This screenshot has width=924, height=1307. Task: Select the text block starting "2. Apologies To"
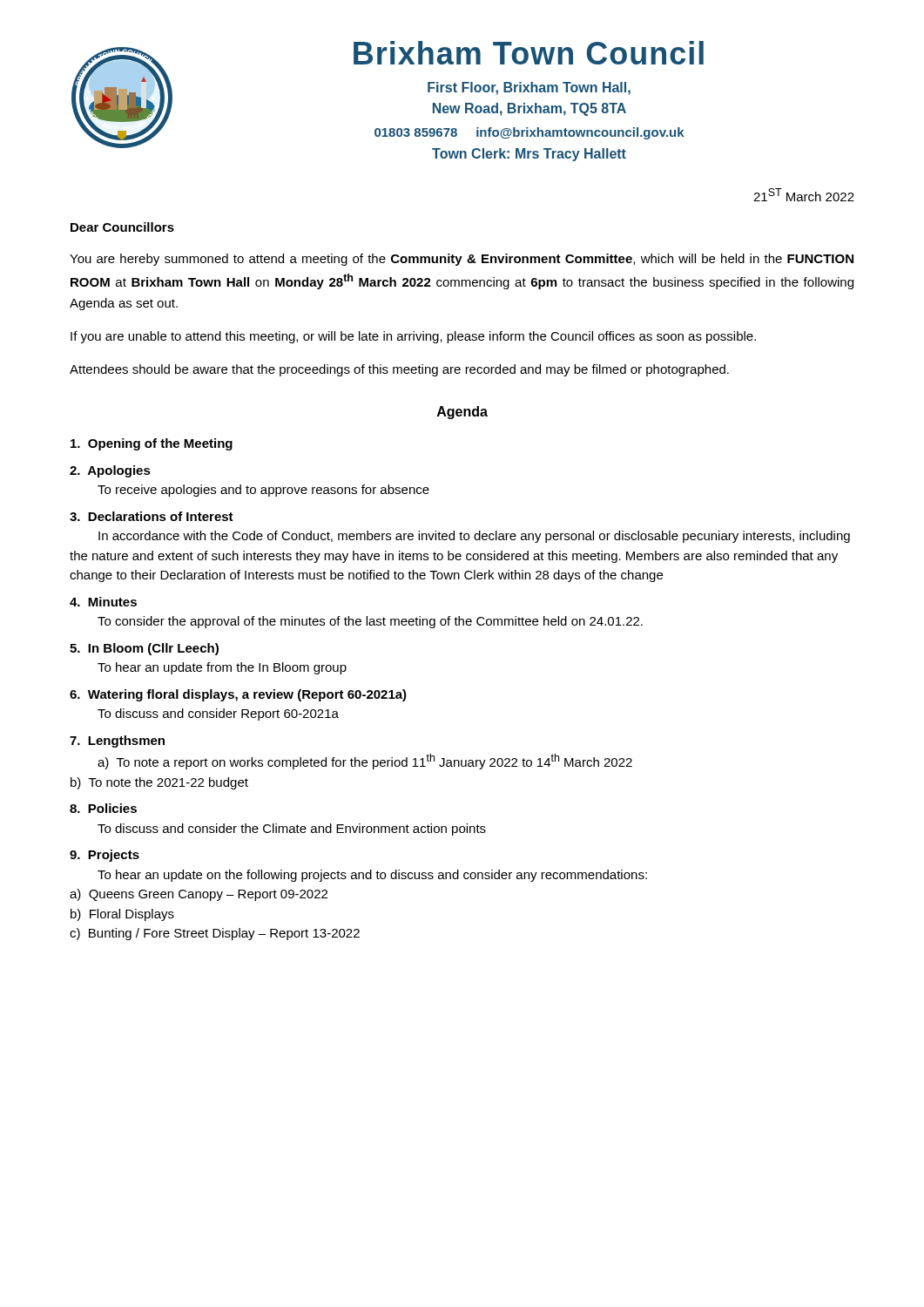250,480
